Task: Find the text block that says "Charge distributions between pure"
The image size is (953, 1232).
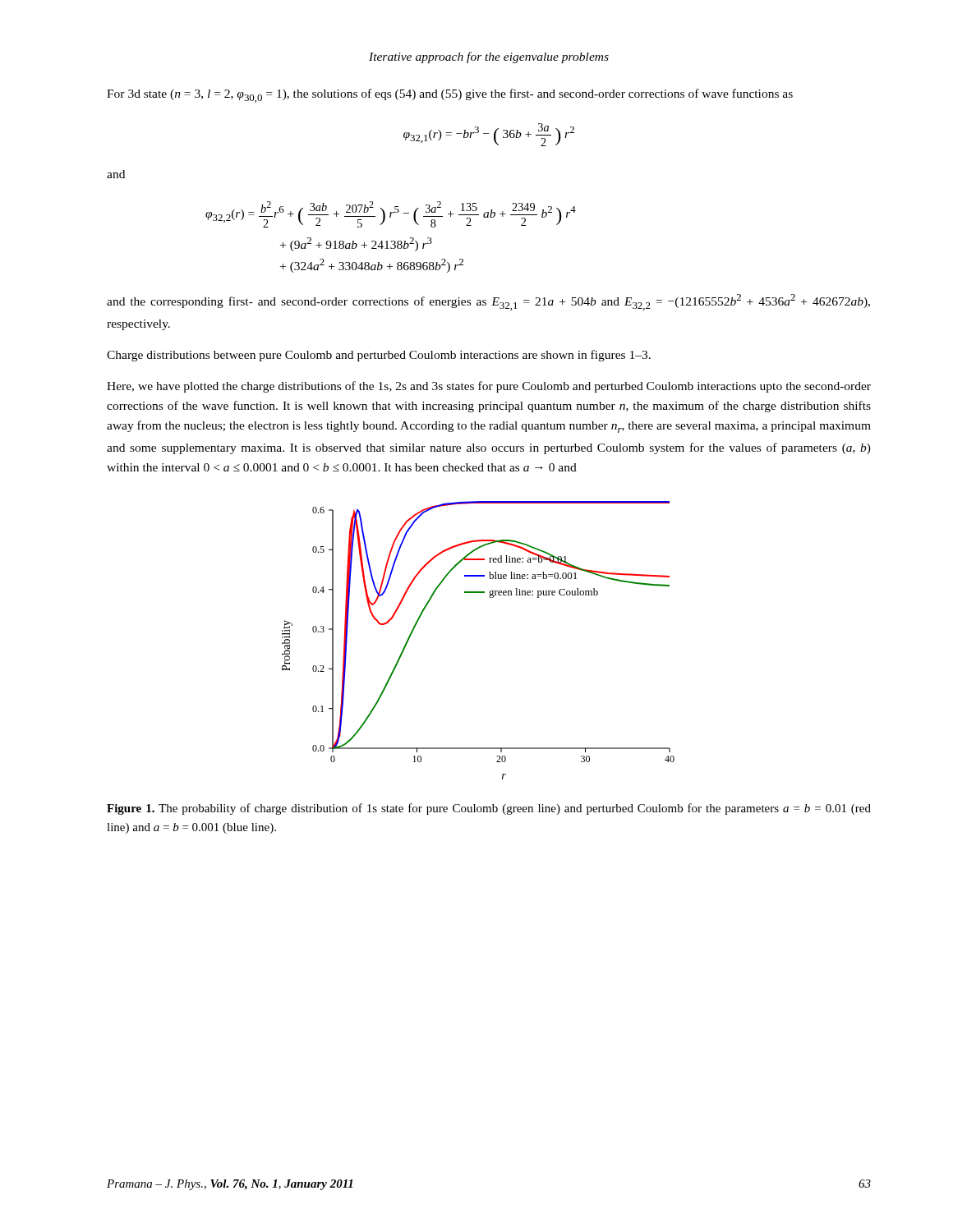Action: 379,354
